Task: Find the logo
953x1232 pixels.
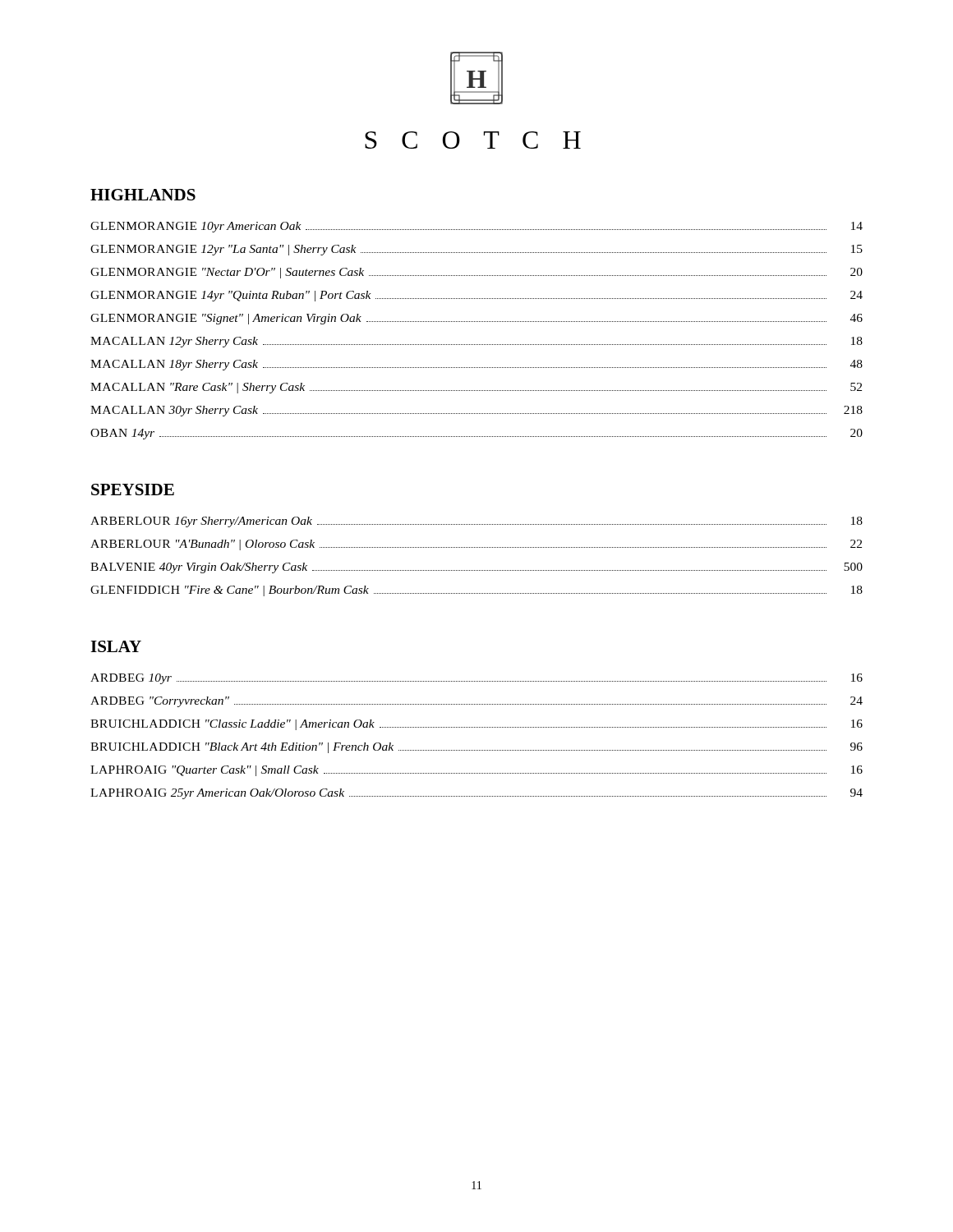Action: [476, 80]
